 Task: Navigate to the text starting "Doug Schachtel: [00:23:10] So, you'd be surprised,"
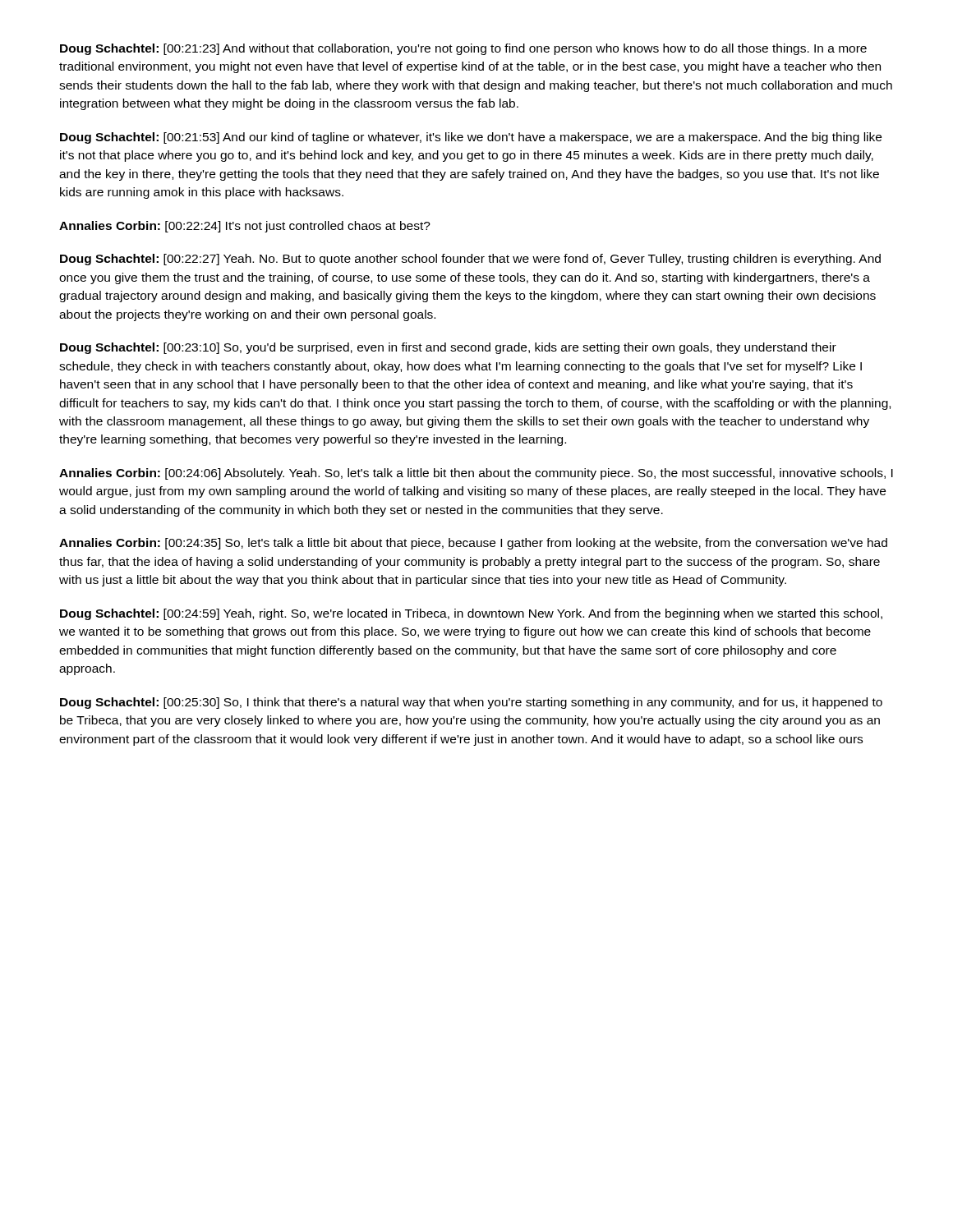(x=475, y=393)
